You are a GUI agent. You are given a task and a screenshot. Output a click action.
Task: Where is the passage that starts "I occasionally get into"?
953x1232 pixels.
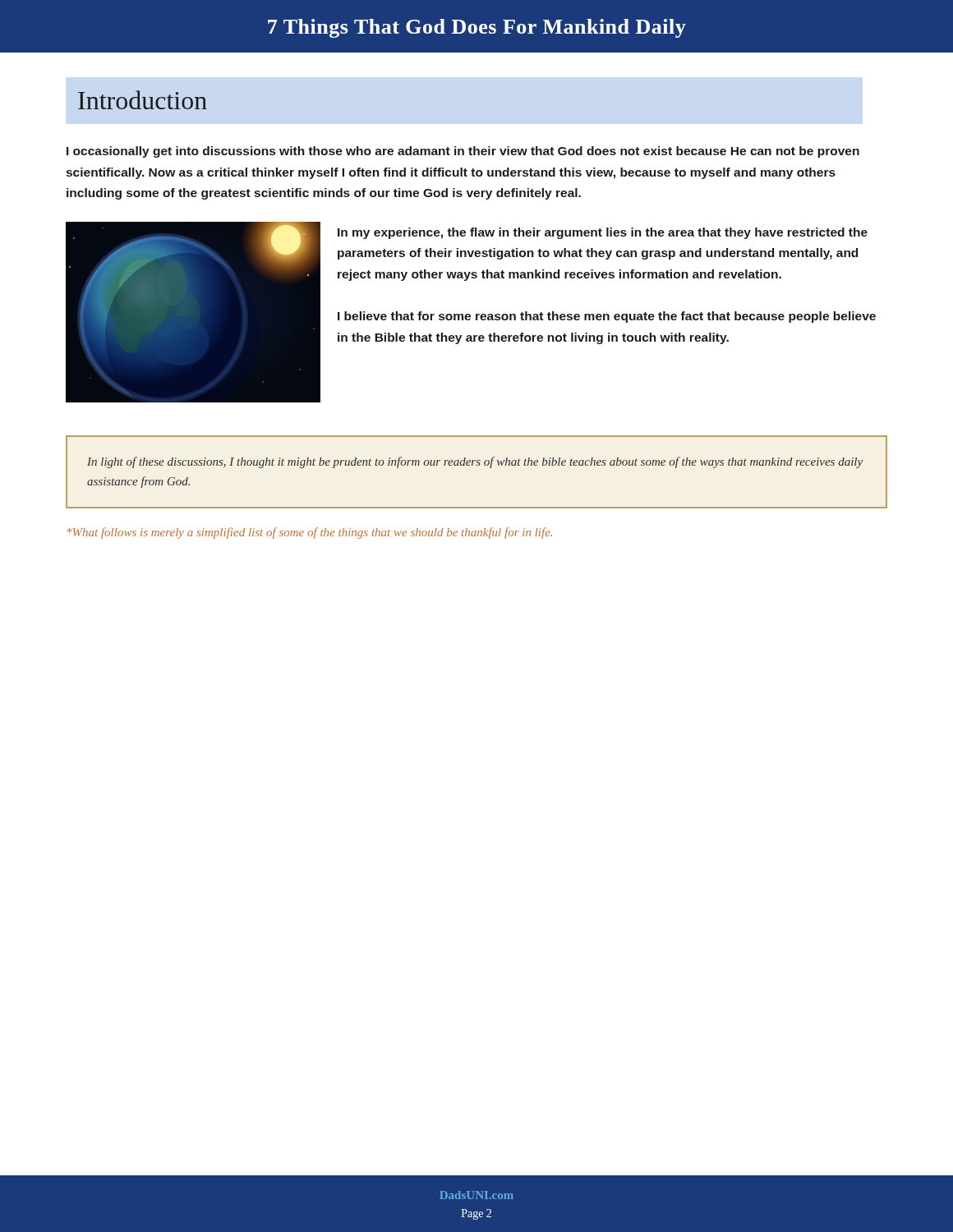coord(463,172)
